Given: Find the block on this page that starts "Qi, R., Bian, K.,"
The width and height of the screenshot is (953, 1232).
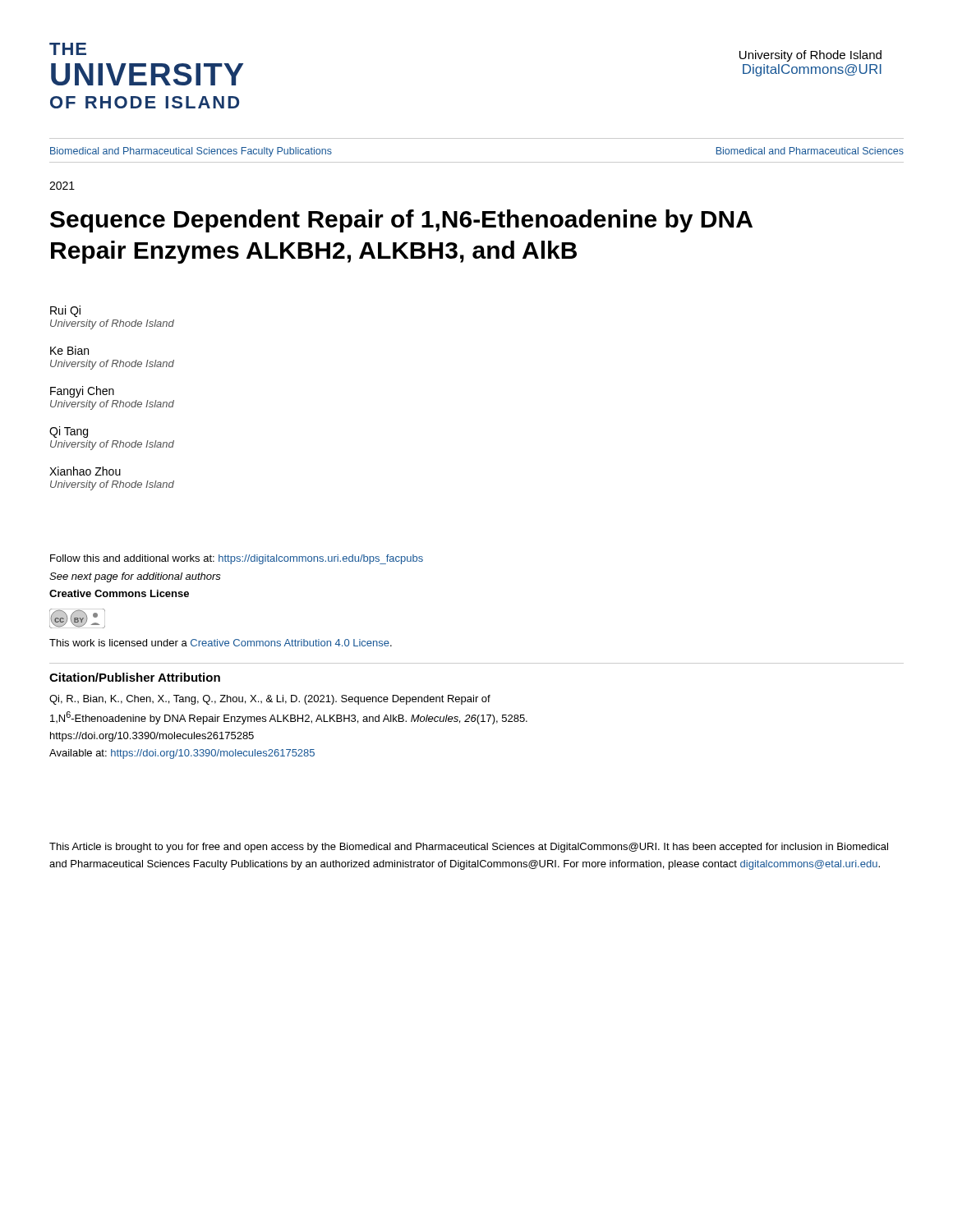Looking at the screenshot, I should pyautogui.click(x=476, y=726).
